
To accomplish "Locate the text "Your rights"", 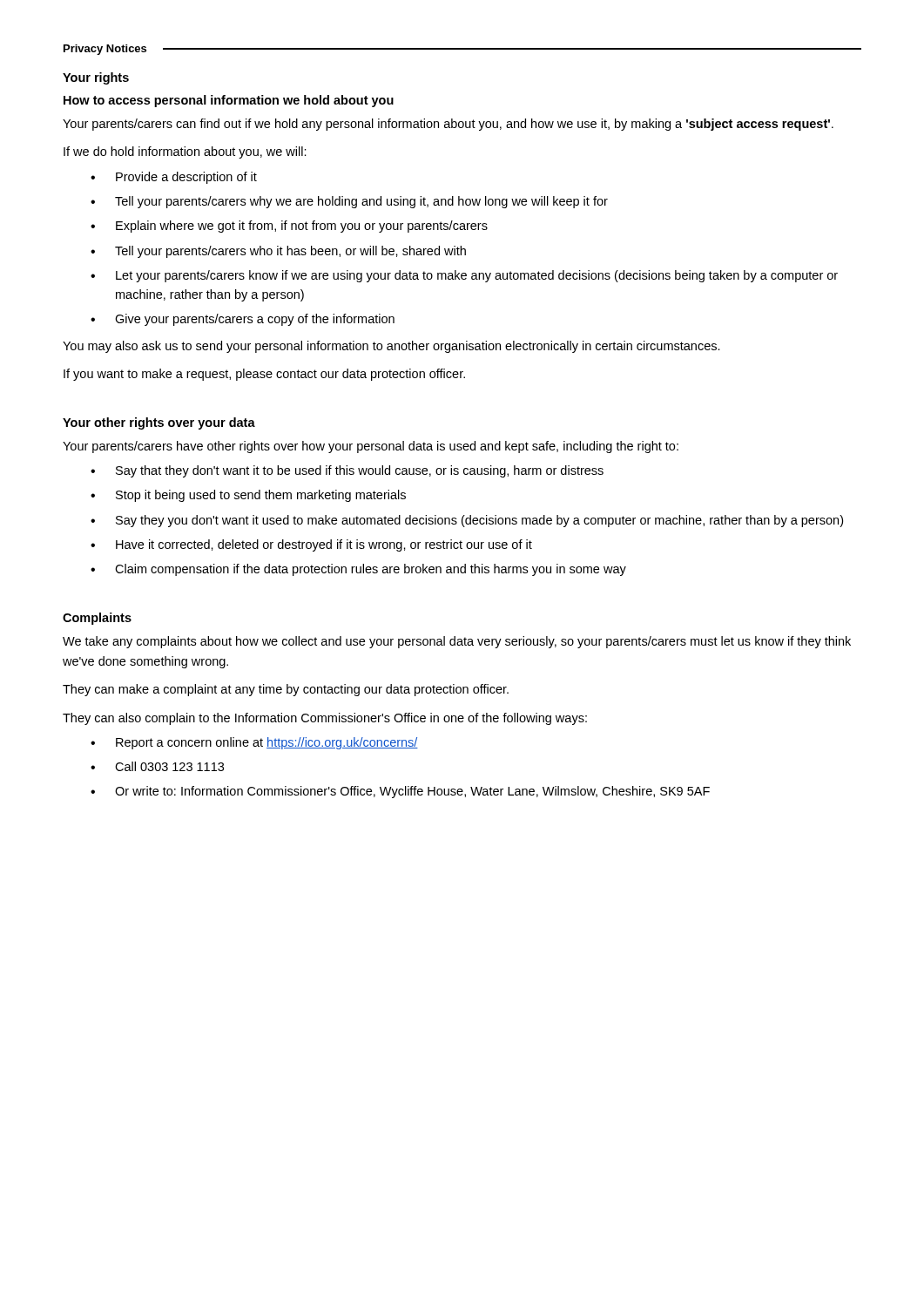I will pos(96,78).
